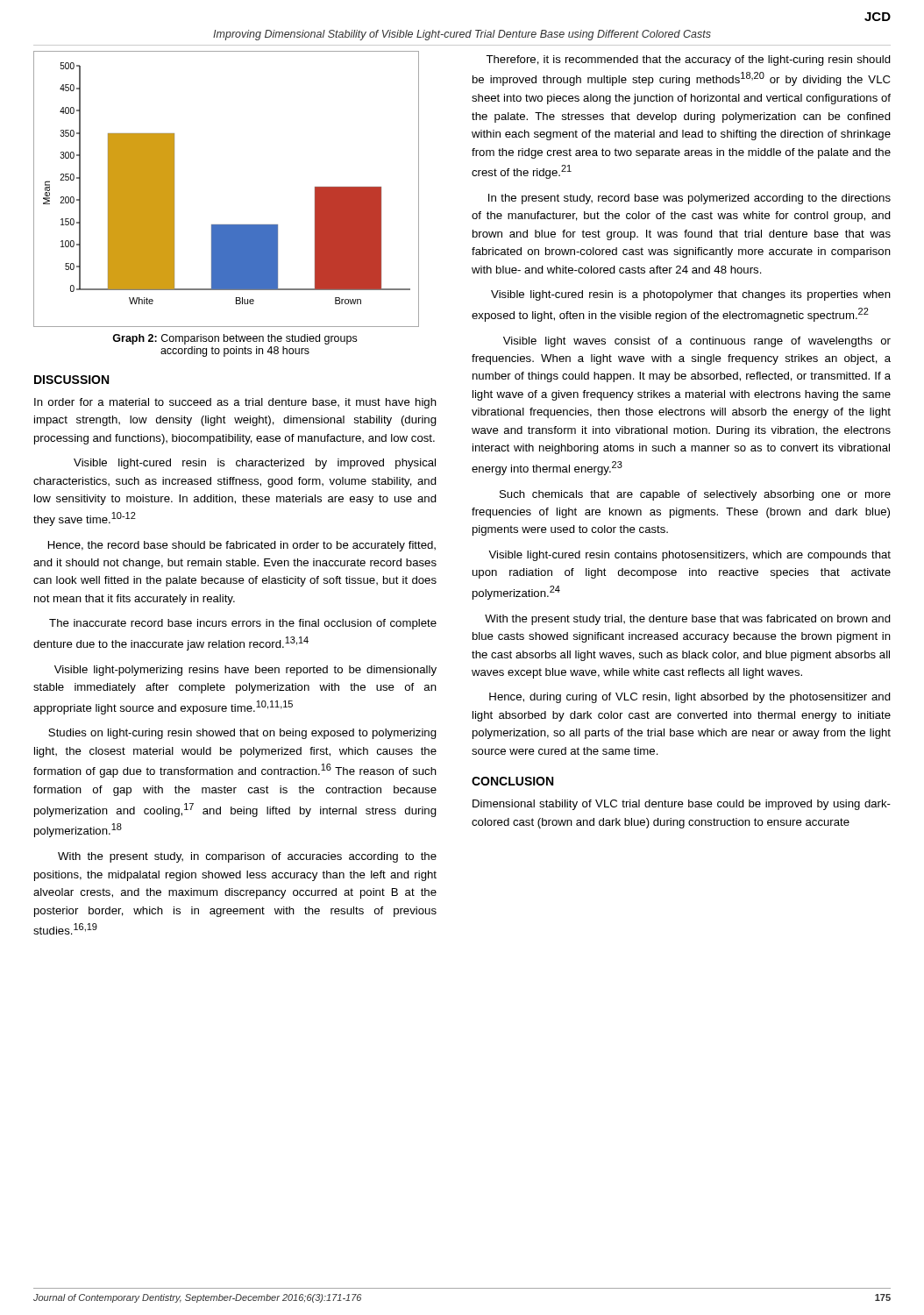Screen dimensions: 1315x924
Task: Navigate to the element starting "Visible light-cured resin is a photopolymer"
Action: [x=681, y=305]
